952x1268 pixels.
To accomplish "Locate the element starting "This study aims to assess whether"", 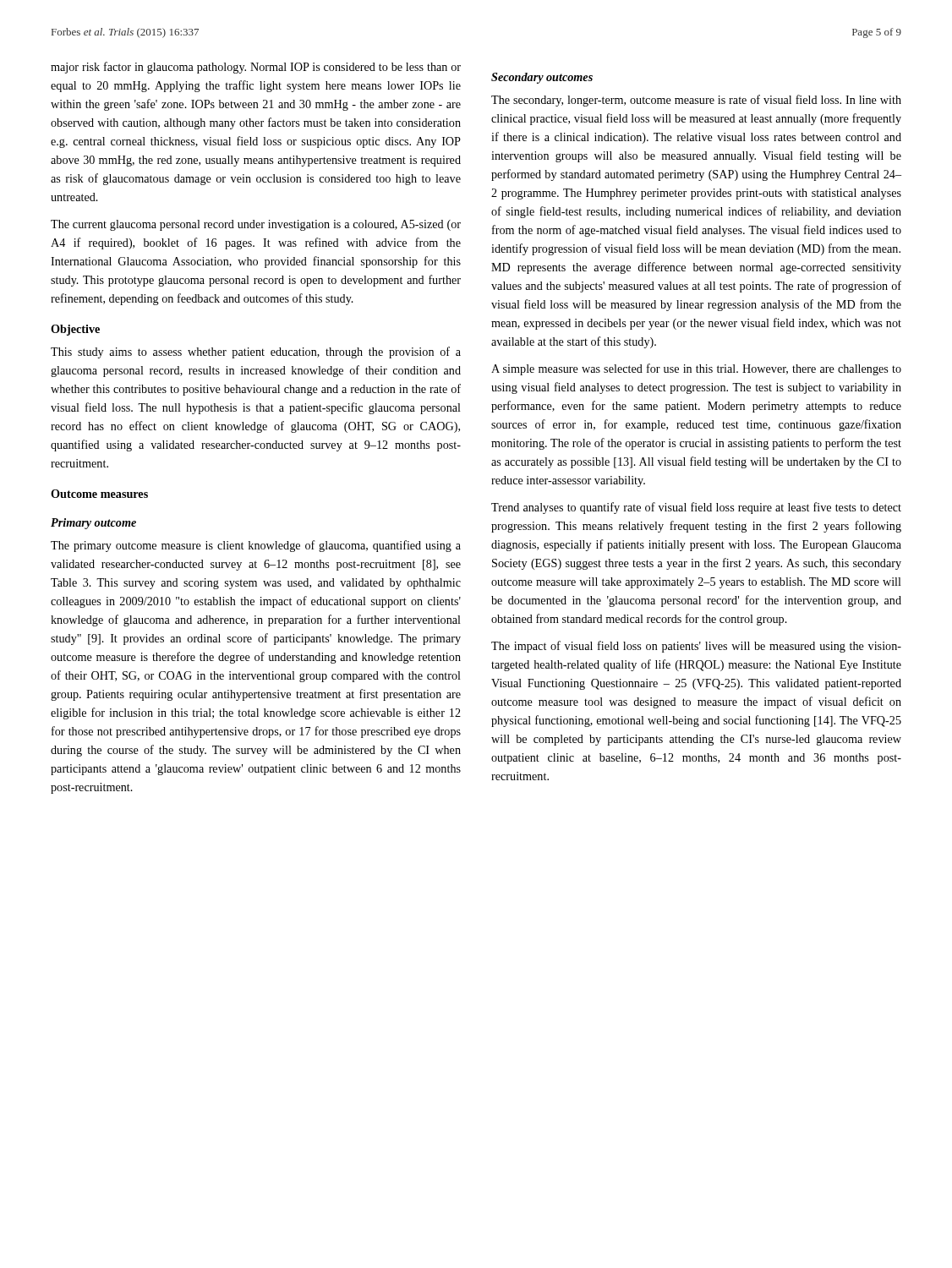I will (x=256, y=407).
